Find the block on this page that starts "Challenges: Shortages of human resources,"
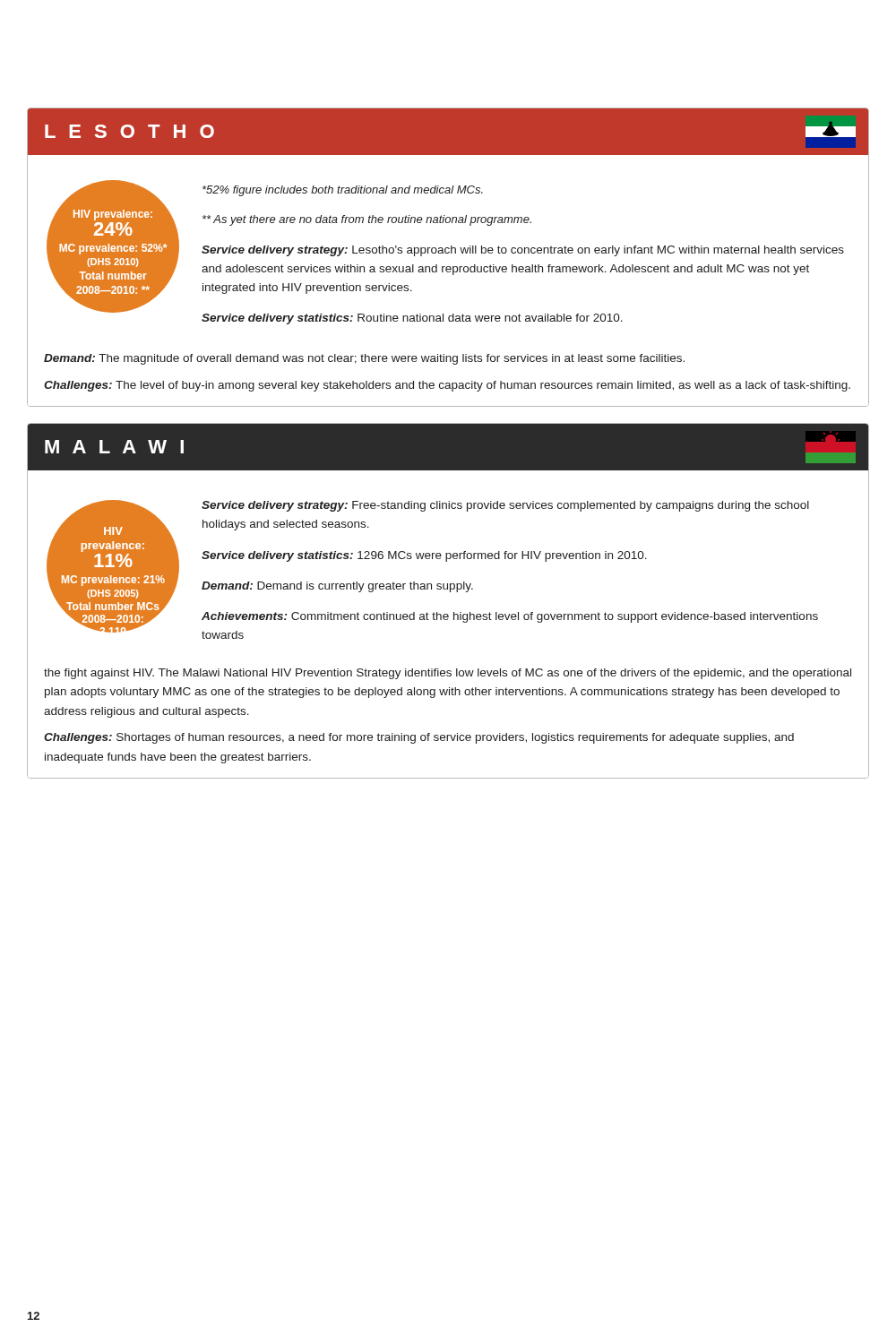The width and height of the screenshot is (896, 1344). (x=419, y=747)
